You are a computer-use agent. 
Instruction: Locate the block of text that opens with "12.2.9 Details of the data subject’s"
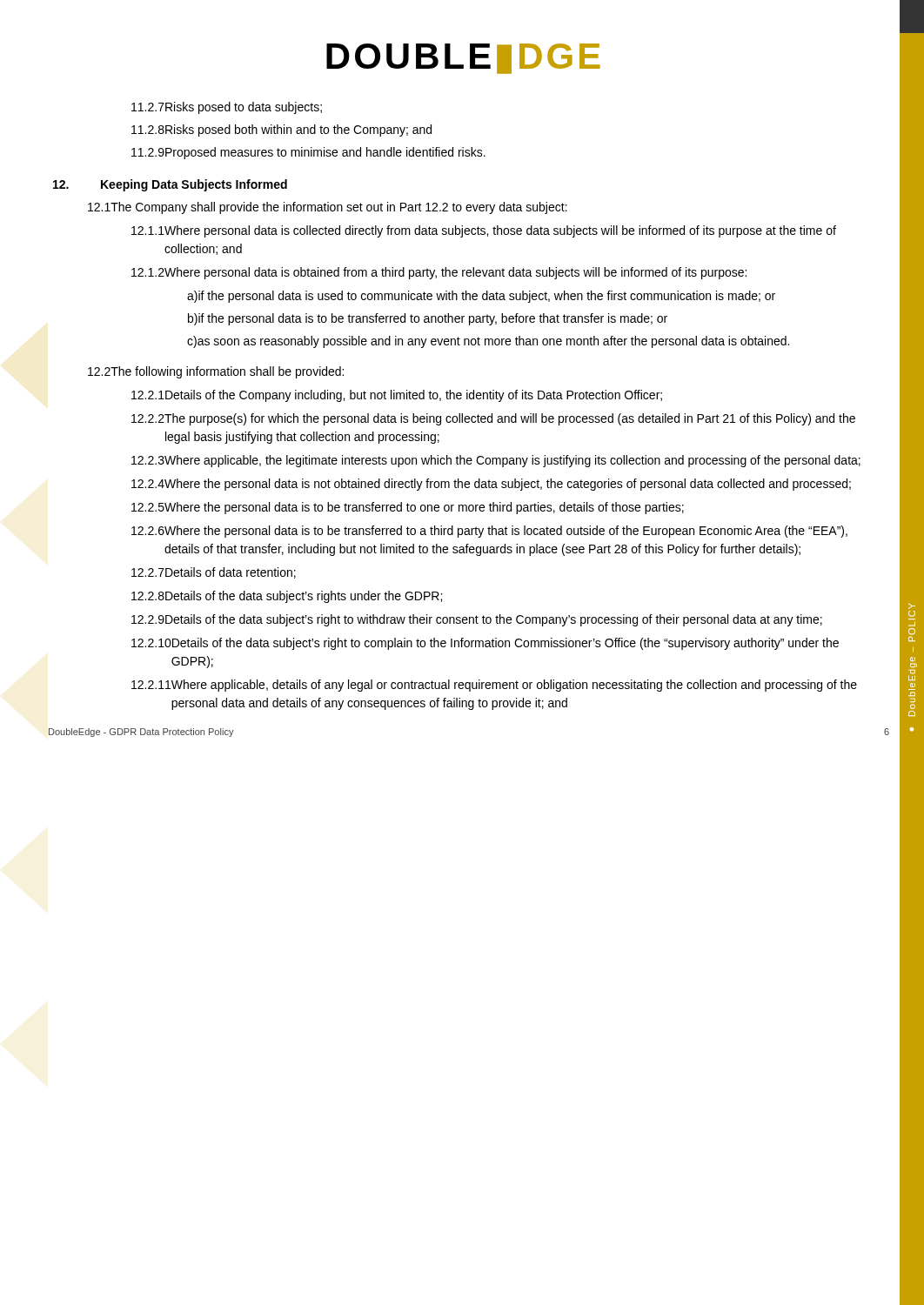point(464,620)
